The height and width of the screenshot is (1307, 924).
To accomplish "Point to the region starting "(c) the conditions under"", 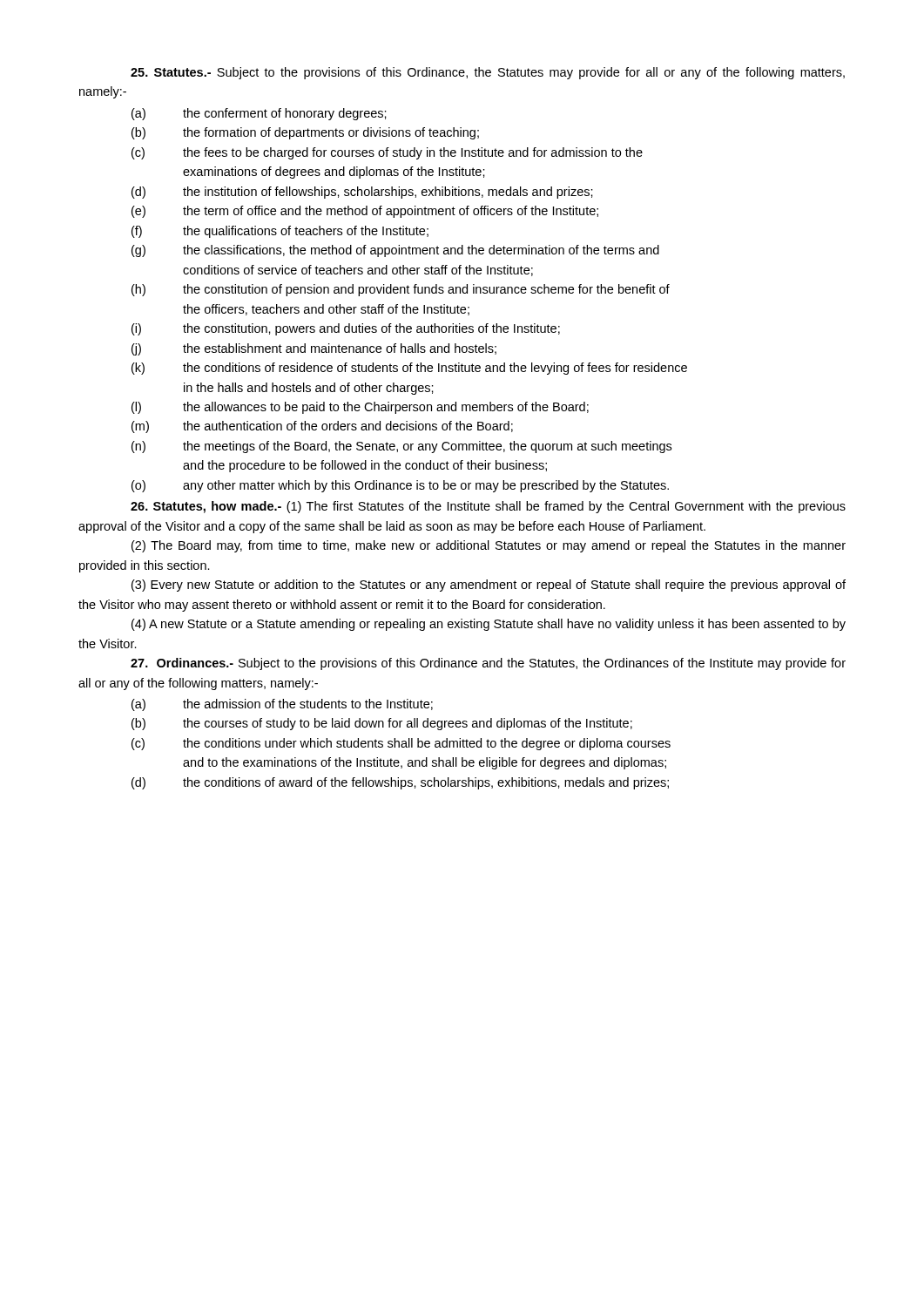I will coord(462,753).
